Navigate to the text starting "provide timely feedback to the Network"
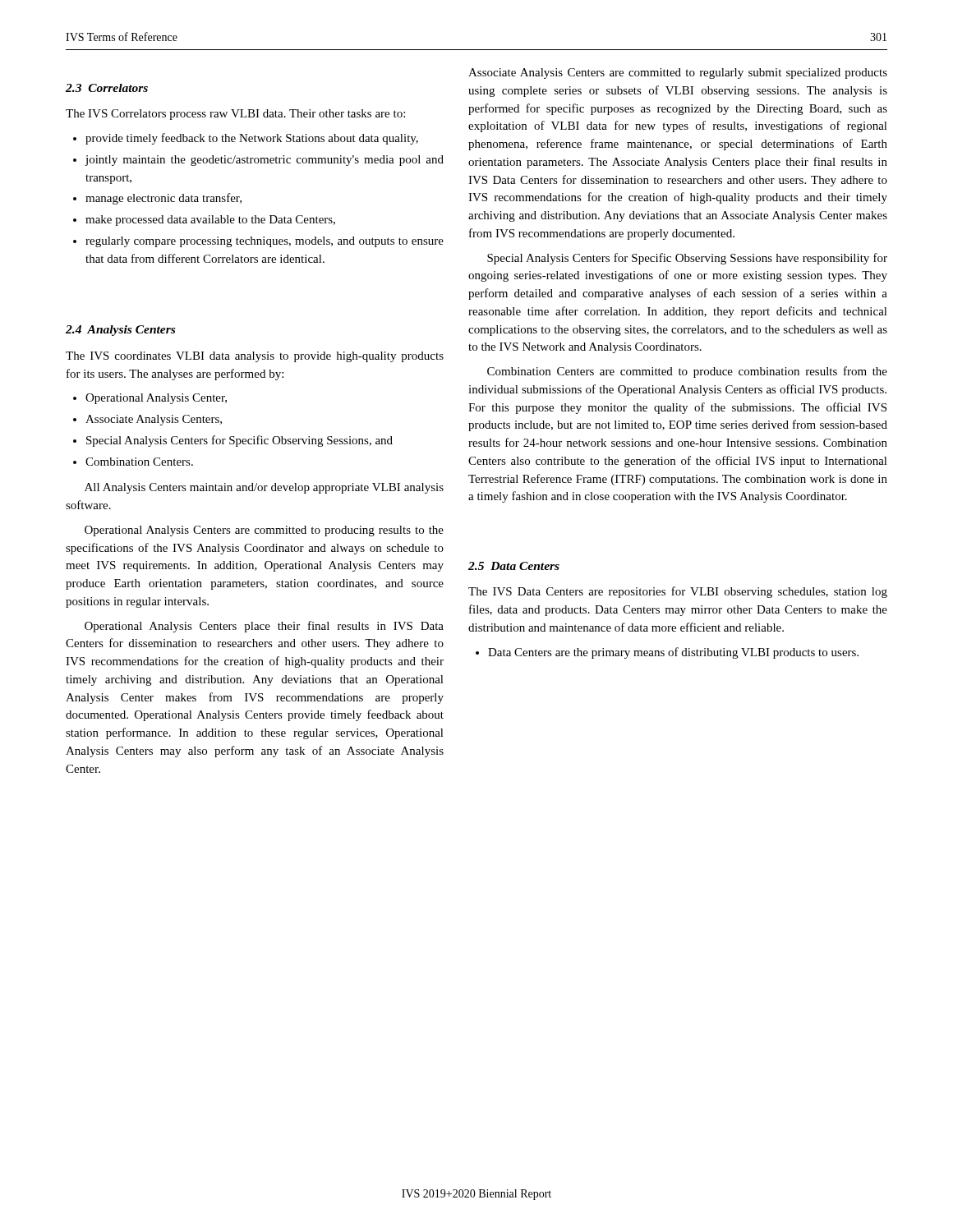This screenshot has width=953, height=1232. [252, 138]
